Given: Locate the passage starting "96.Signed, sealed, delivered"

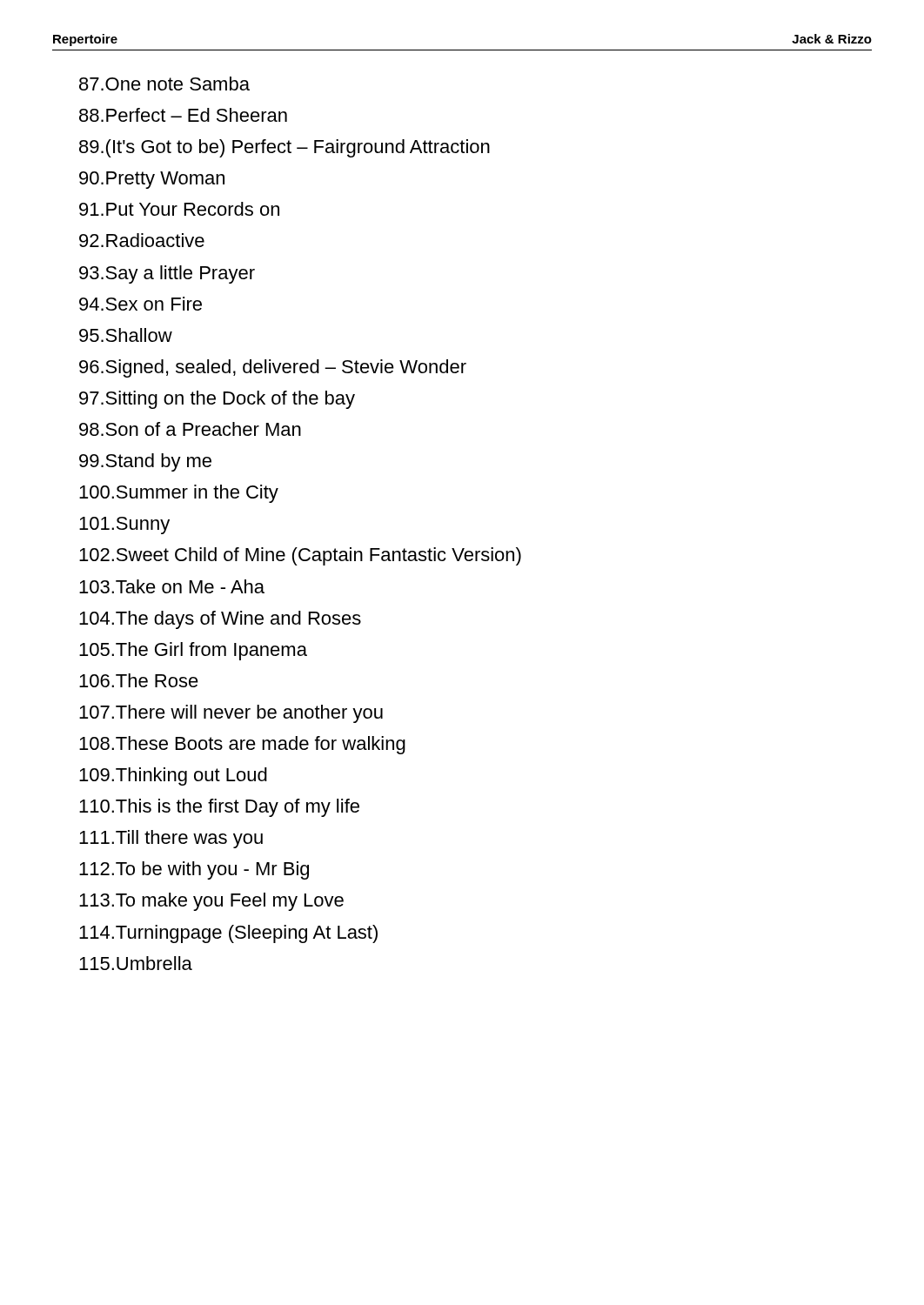Looking at the screenshot, I should [x=272, y=367].
